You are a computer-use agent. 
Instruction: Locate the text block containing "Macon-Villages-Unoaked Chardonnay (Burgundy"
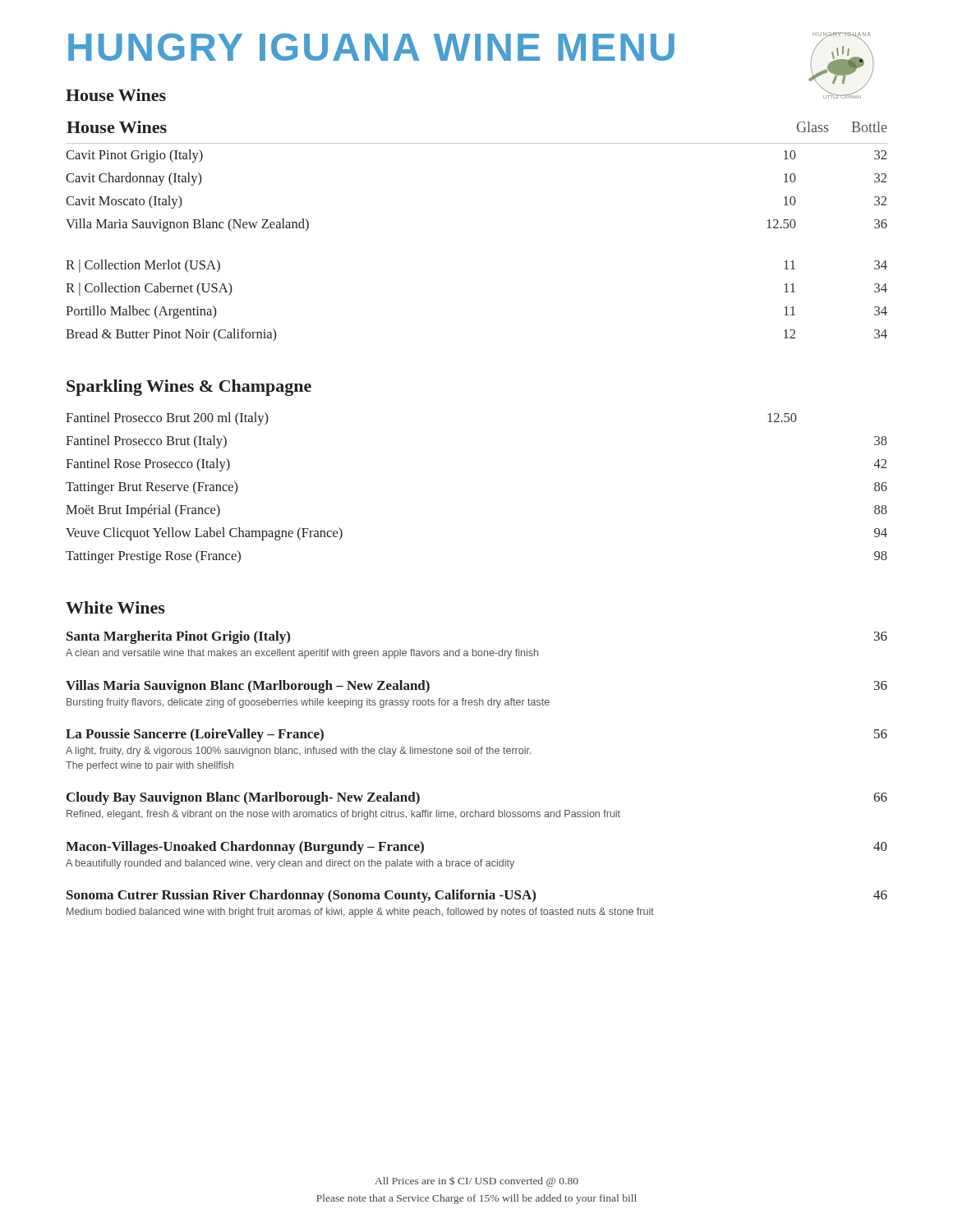476,854
